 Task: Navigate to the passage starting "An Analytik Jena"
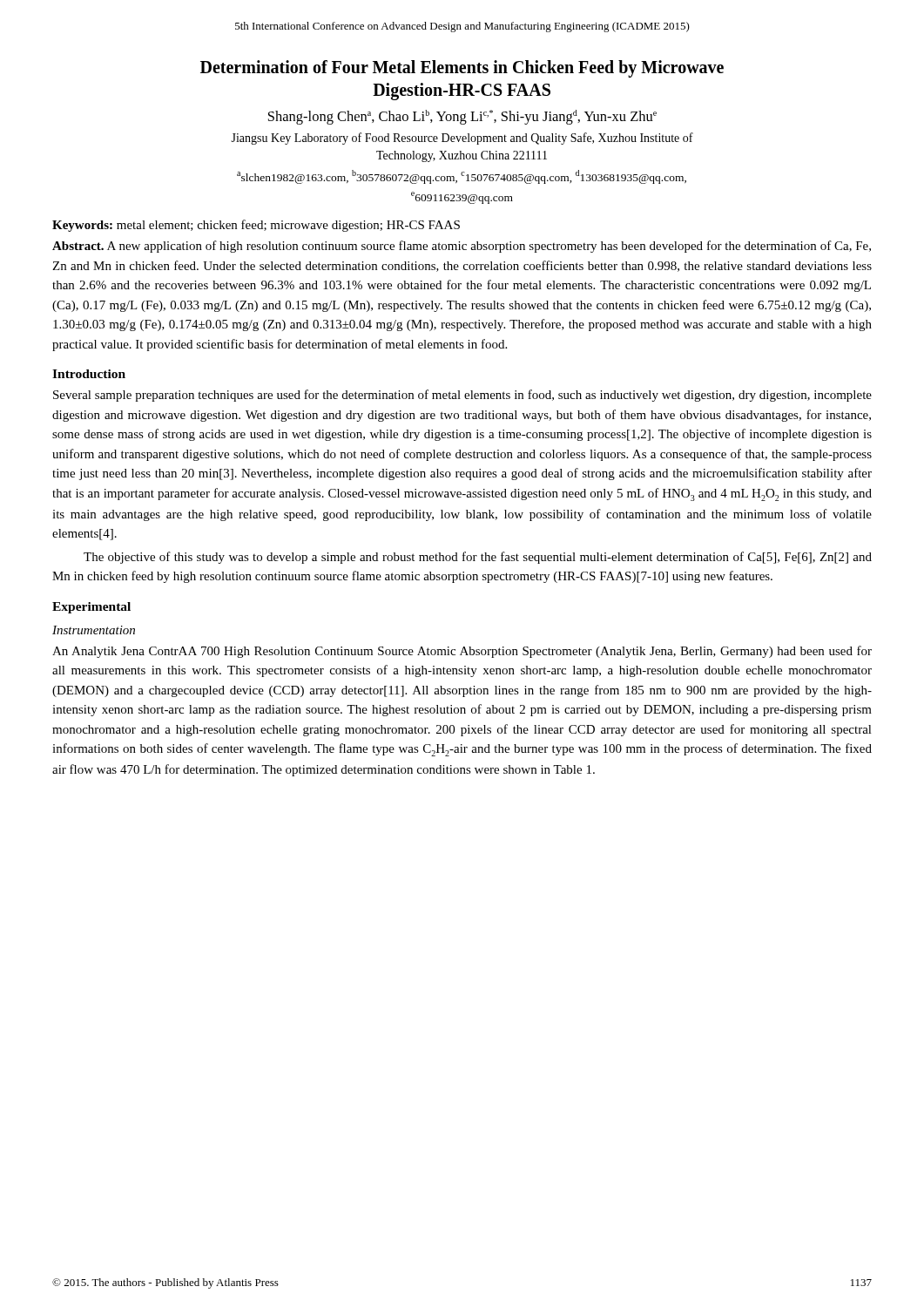462,710
